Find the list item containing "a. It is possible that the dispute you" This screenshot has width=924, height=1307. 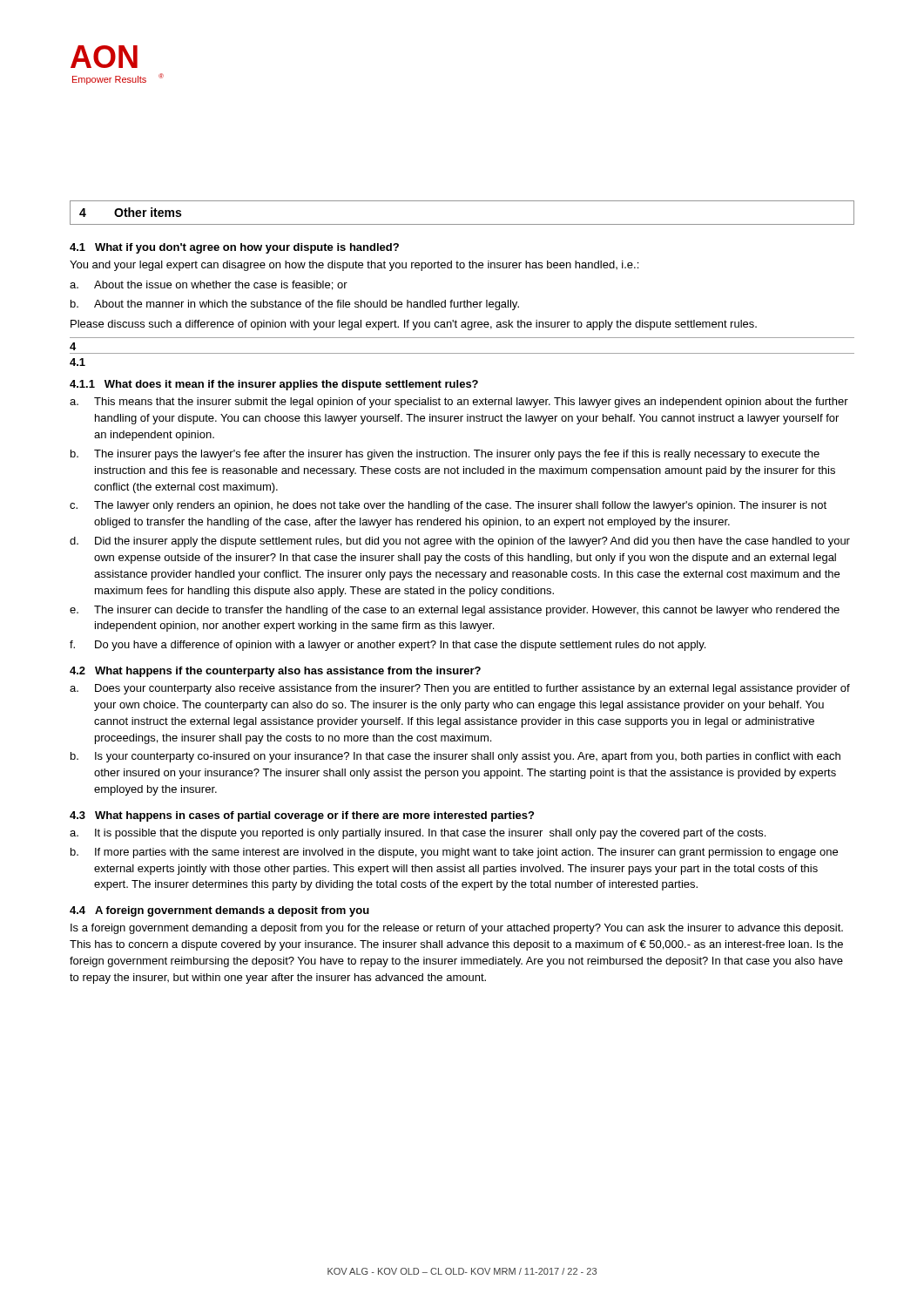point(462,833)
